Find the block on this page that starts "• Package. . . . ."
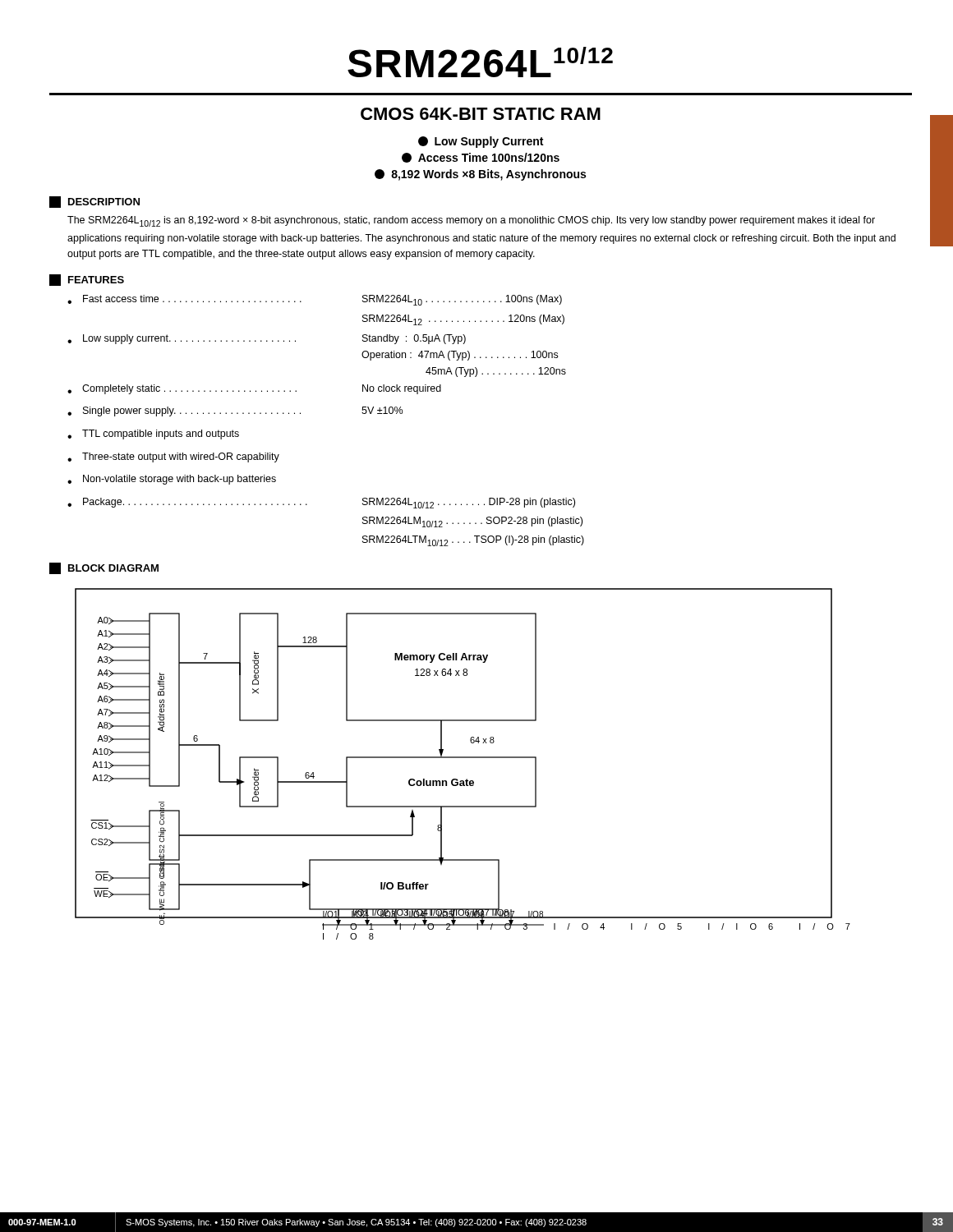Image resolution: width=953 pixels, height=1232 pixels. [x=108, y=502]
